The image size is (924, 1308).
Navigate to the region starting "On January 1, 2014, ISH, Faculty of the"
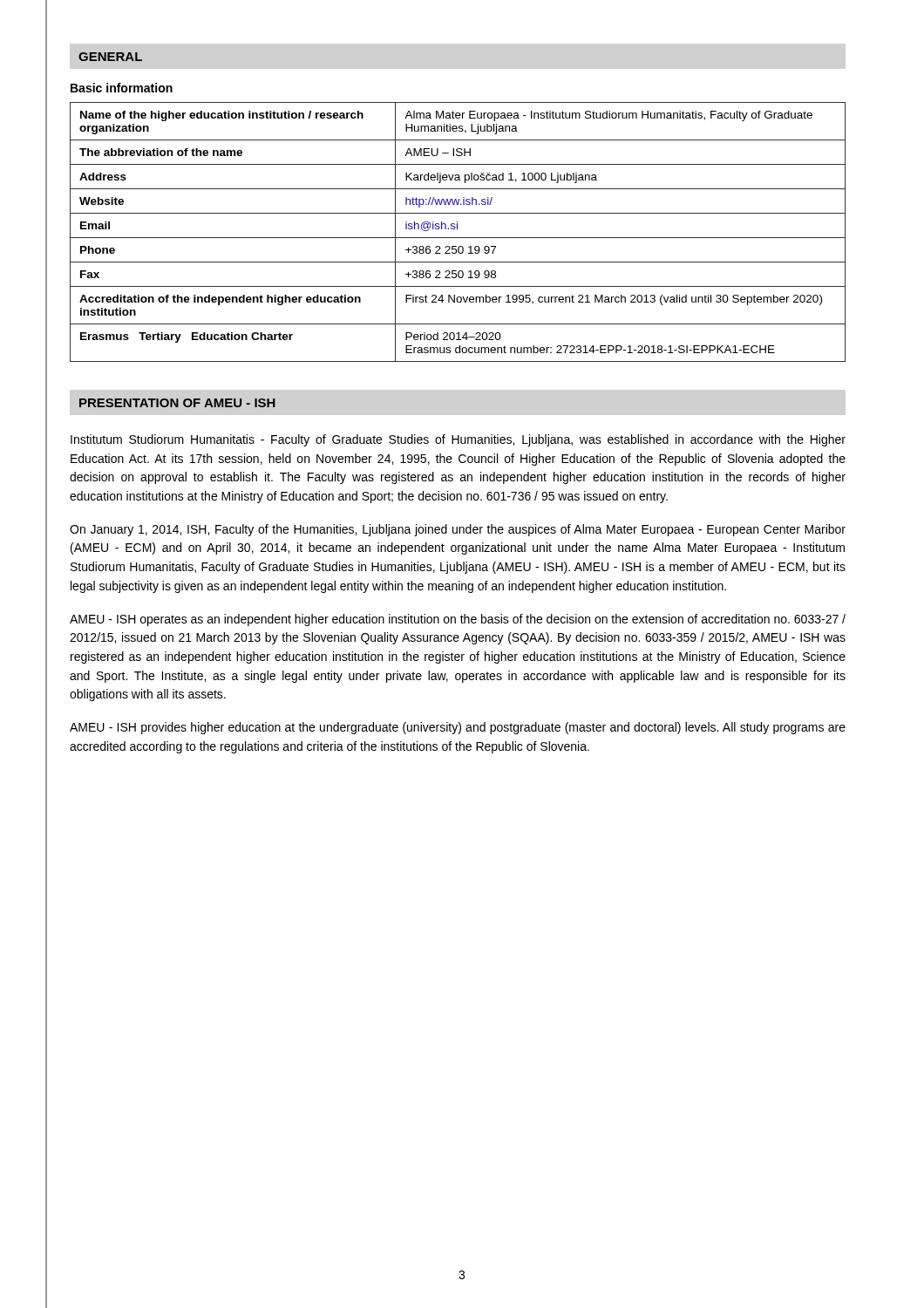(x=458, y=557)
